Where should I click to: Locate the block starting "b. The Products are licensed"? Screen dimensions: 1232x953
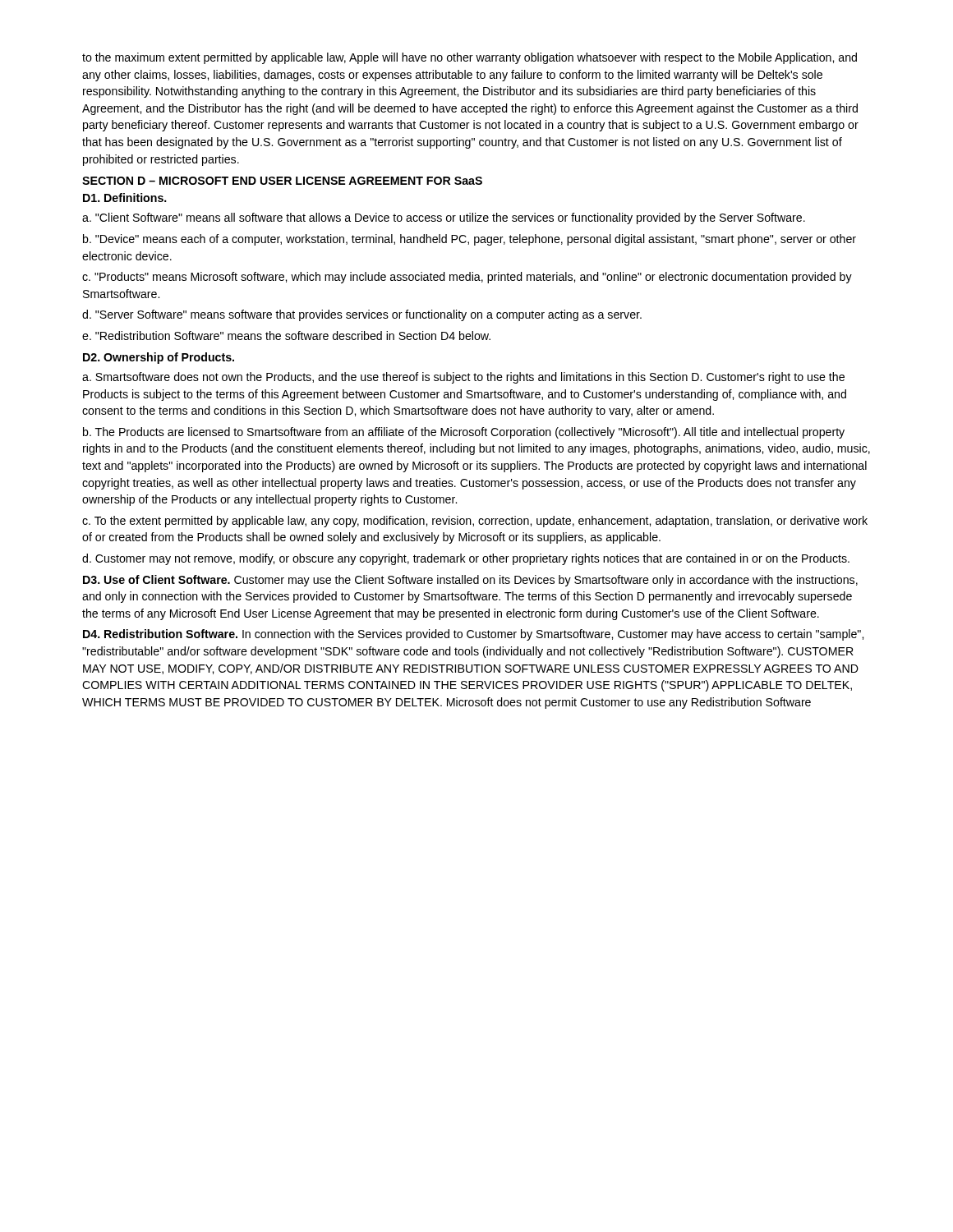(x=476, y=466)
